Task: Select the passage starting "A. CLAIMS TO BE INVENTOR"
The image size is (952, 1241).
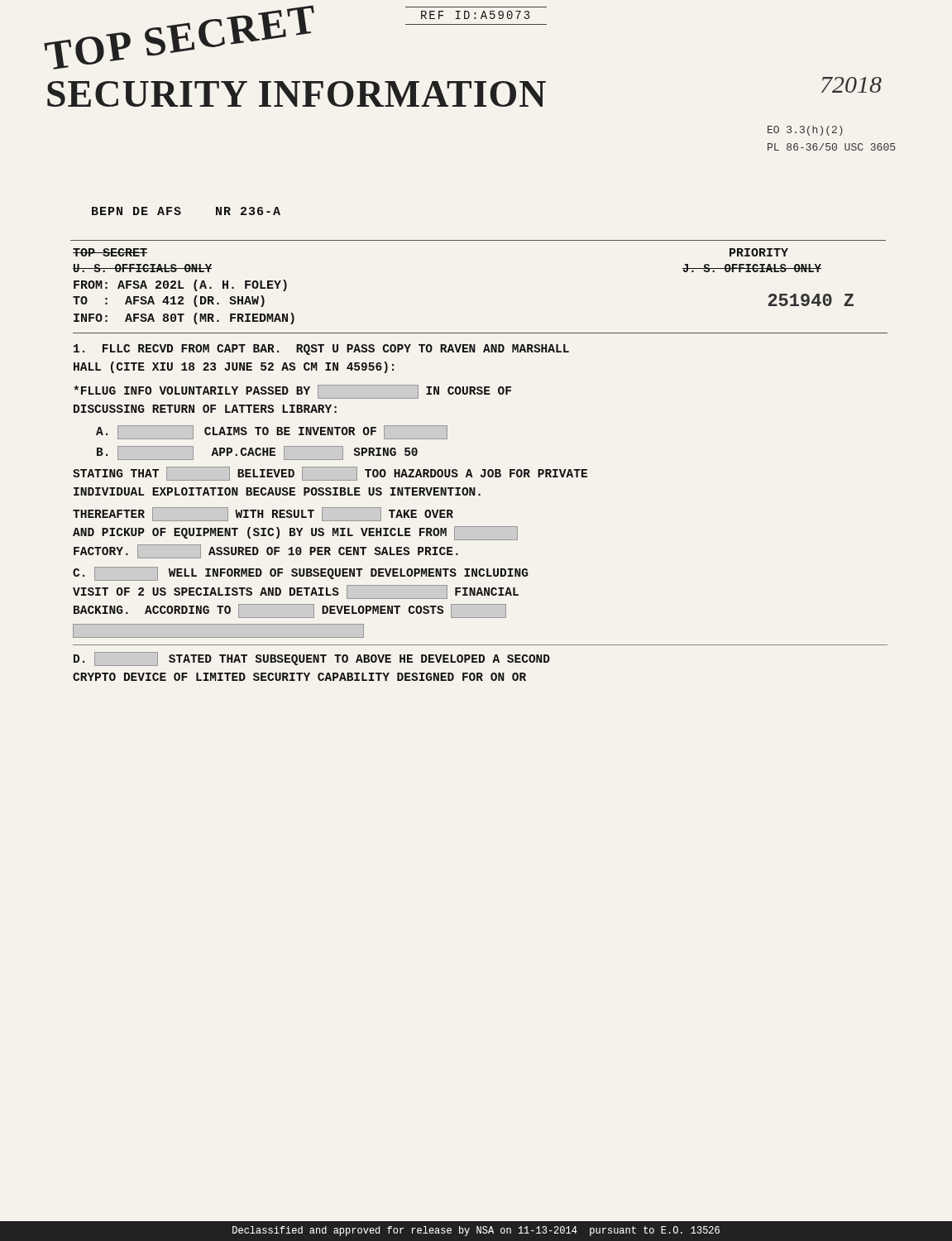Action: pos(272,432)
